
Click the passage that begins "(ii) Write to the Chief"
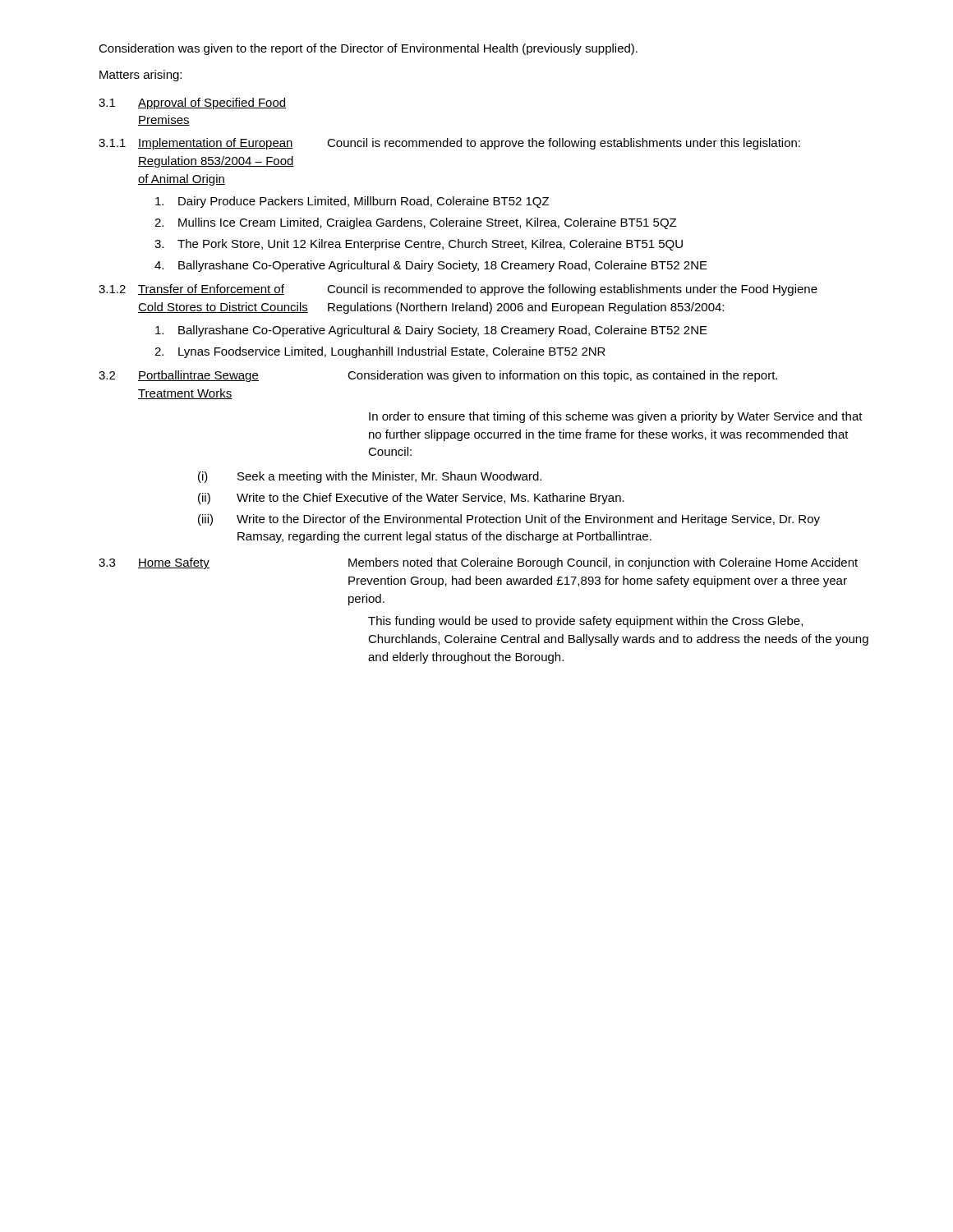point(534,497)
